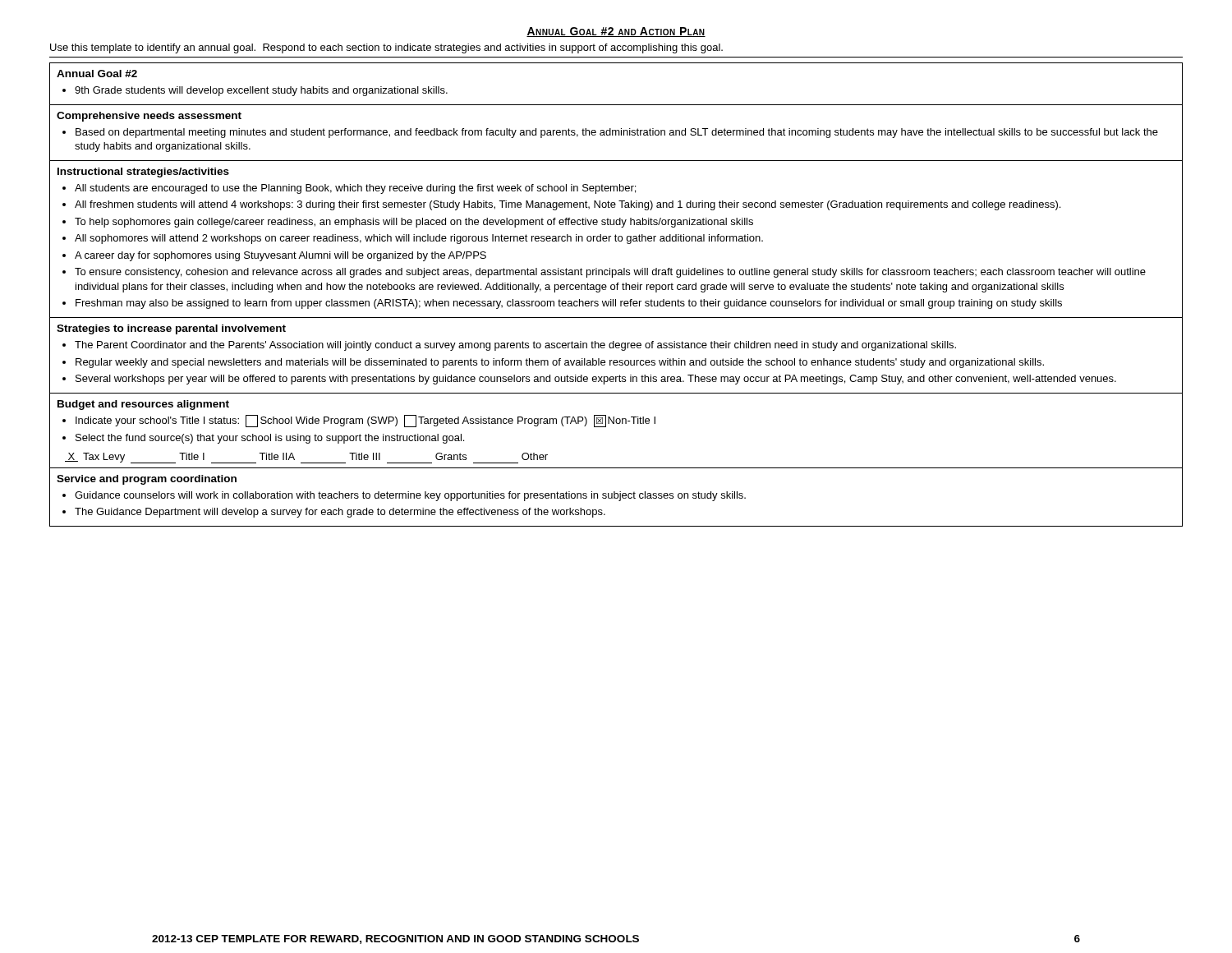The image size is (1232, 953).
Task: Locate the text block that reads "Use this template to"
Action: click(x=386, y=47)
